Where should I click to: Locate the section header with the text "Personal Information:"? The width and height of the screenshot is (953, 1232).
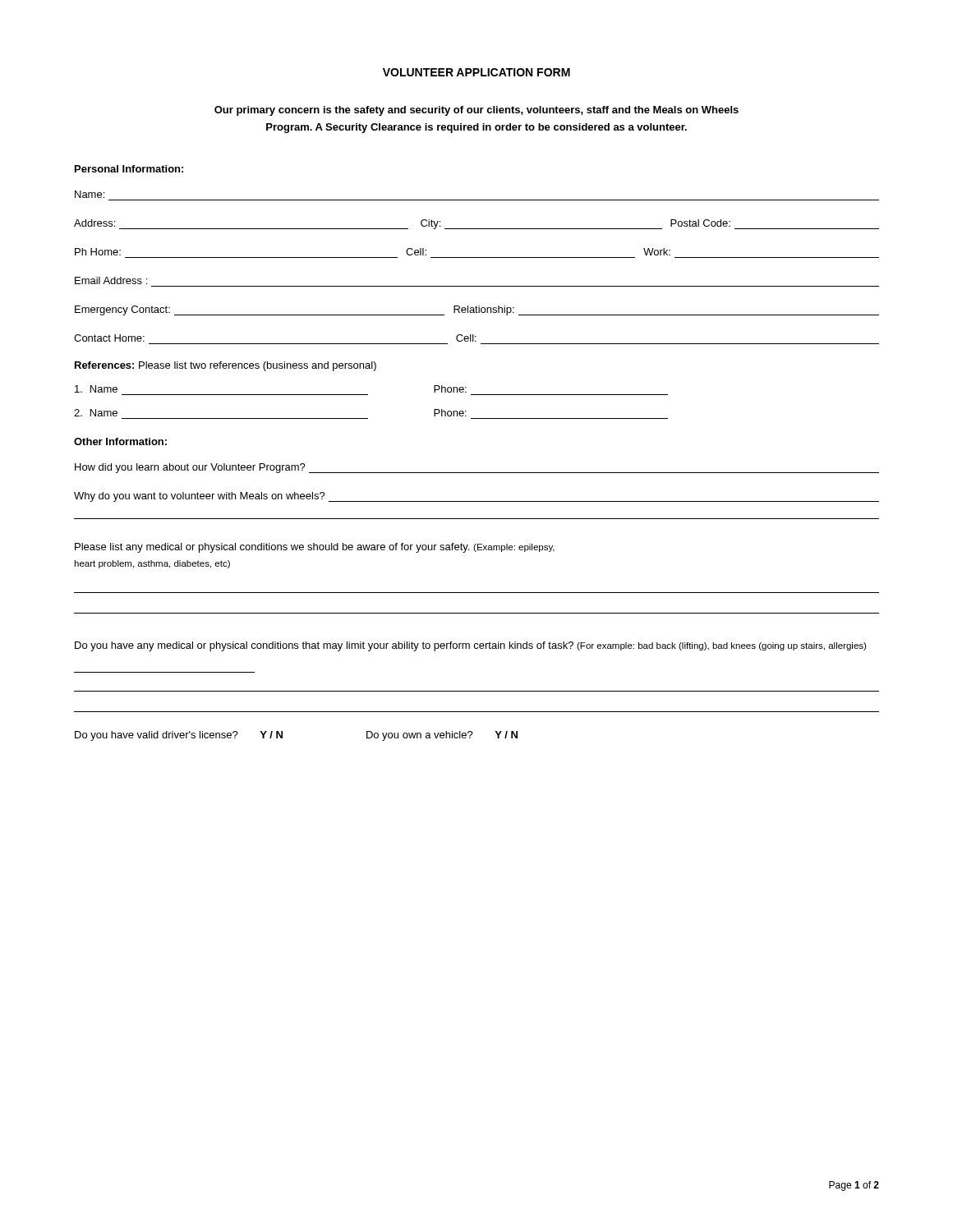click(129, 168)
